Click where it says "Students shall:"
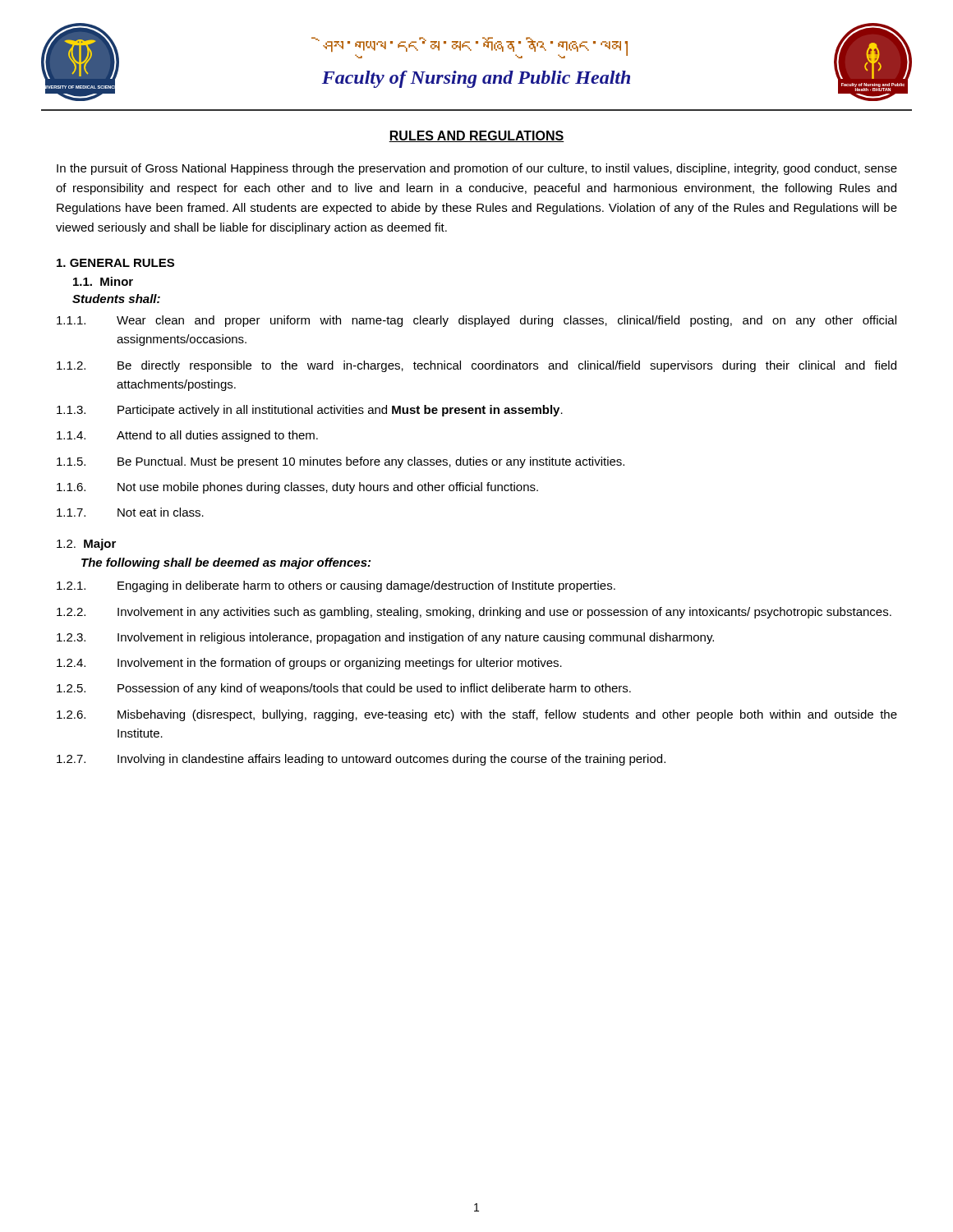The image size is (953, 1232). click(x=116, y=299)
